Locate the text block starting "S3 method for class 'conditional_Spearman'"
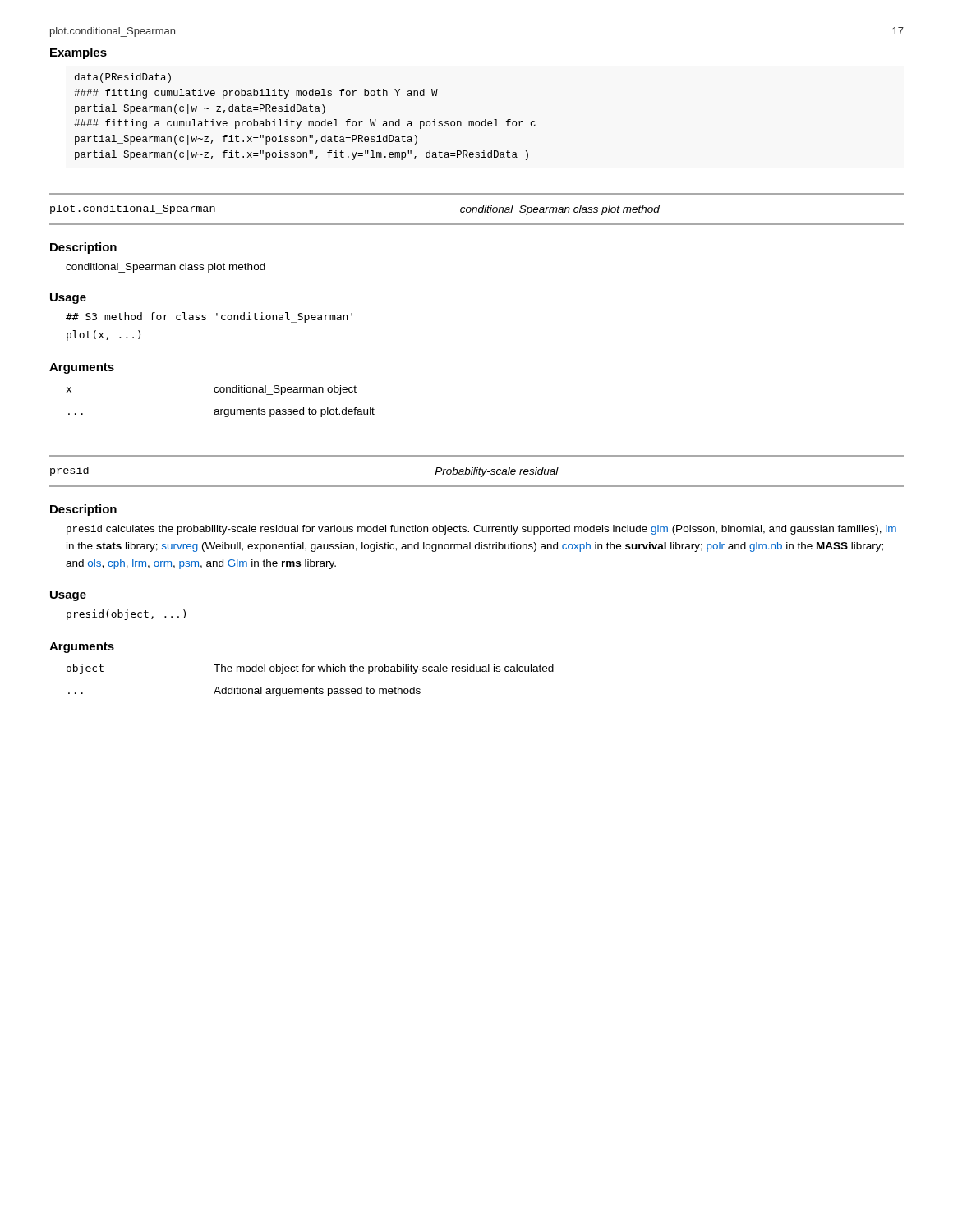The image size is (953, 1232). [x=210, y=326]
